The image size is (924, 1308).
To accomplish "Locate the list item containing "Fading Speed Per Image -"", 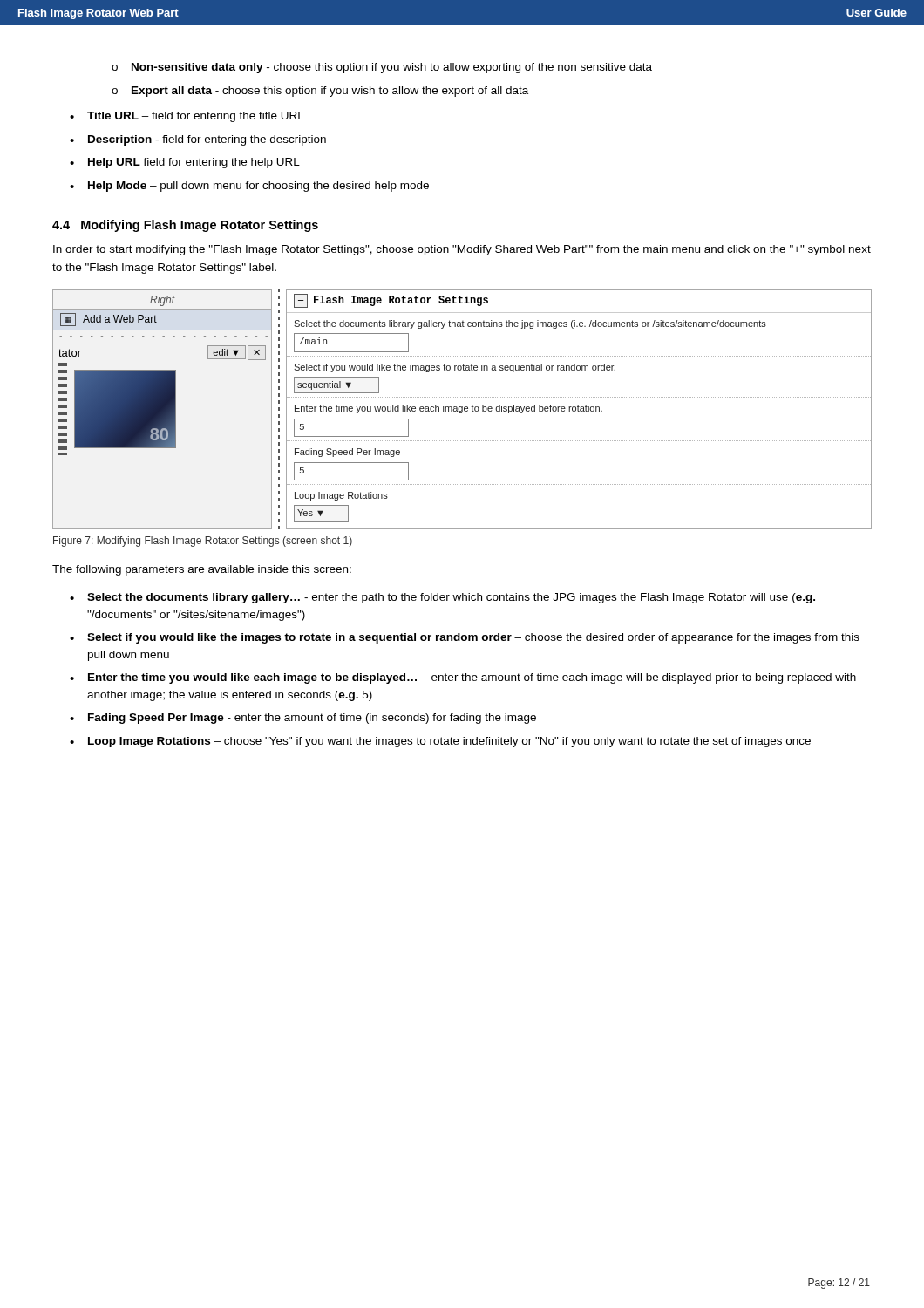I will coord(312,718).
